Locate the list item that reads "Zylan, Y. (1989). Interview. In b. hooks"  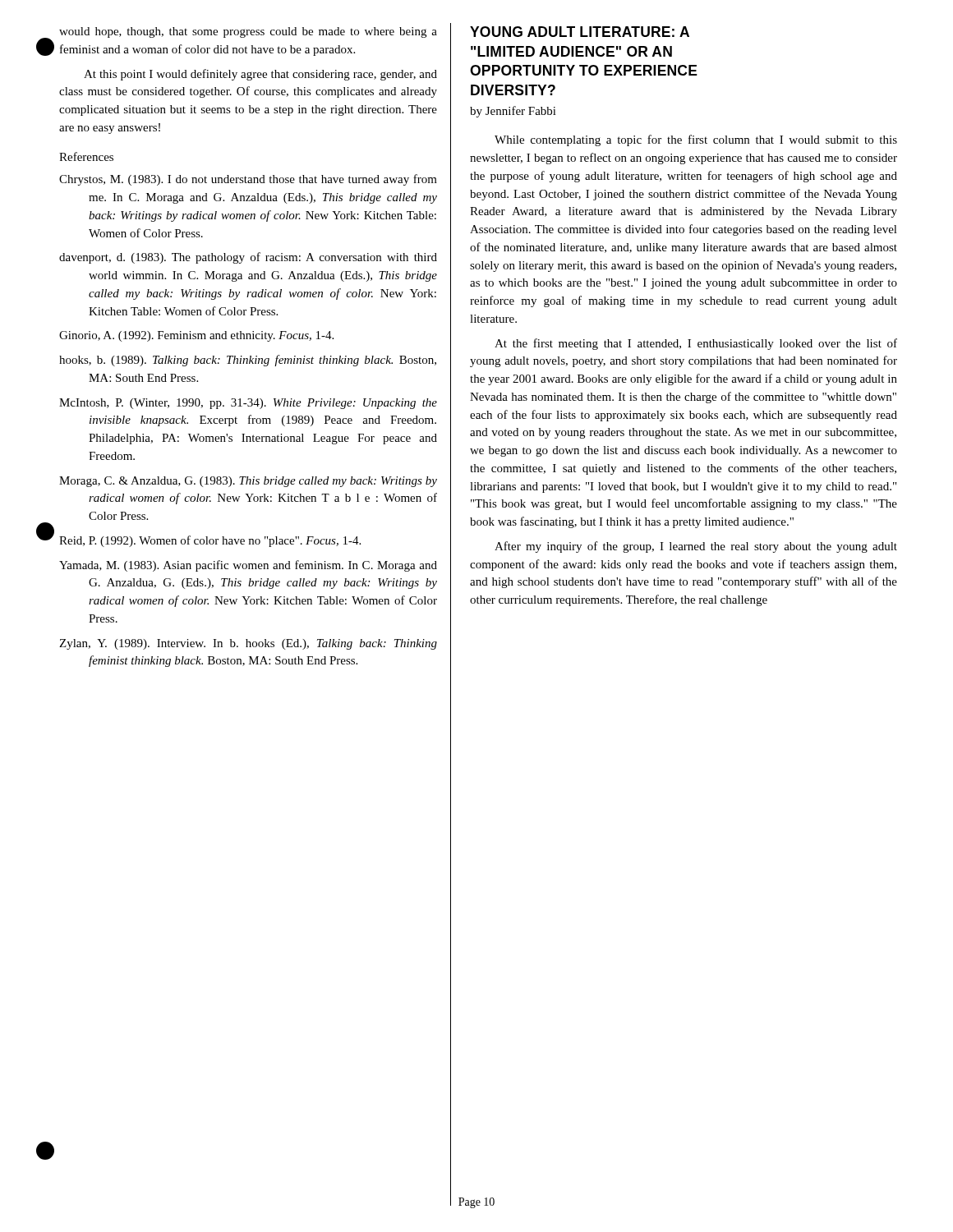coord(248,652)
